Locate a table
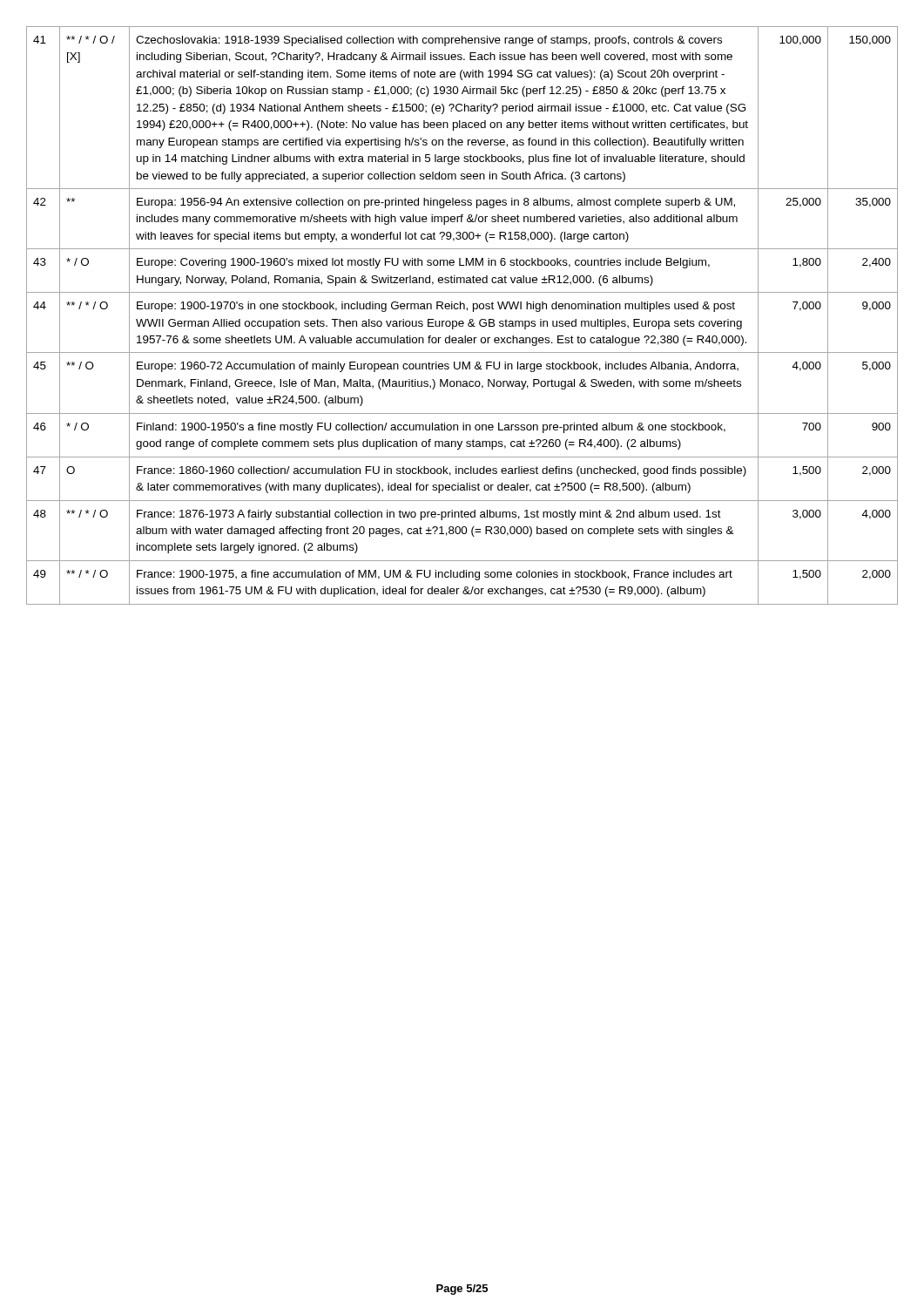The height and width of the screenshot is (1307, 924). [x=462, y=315]
